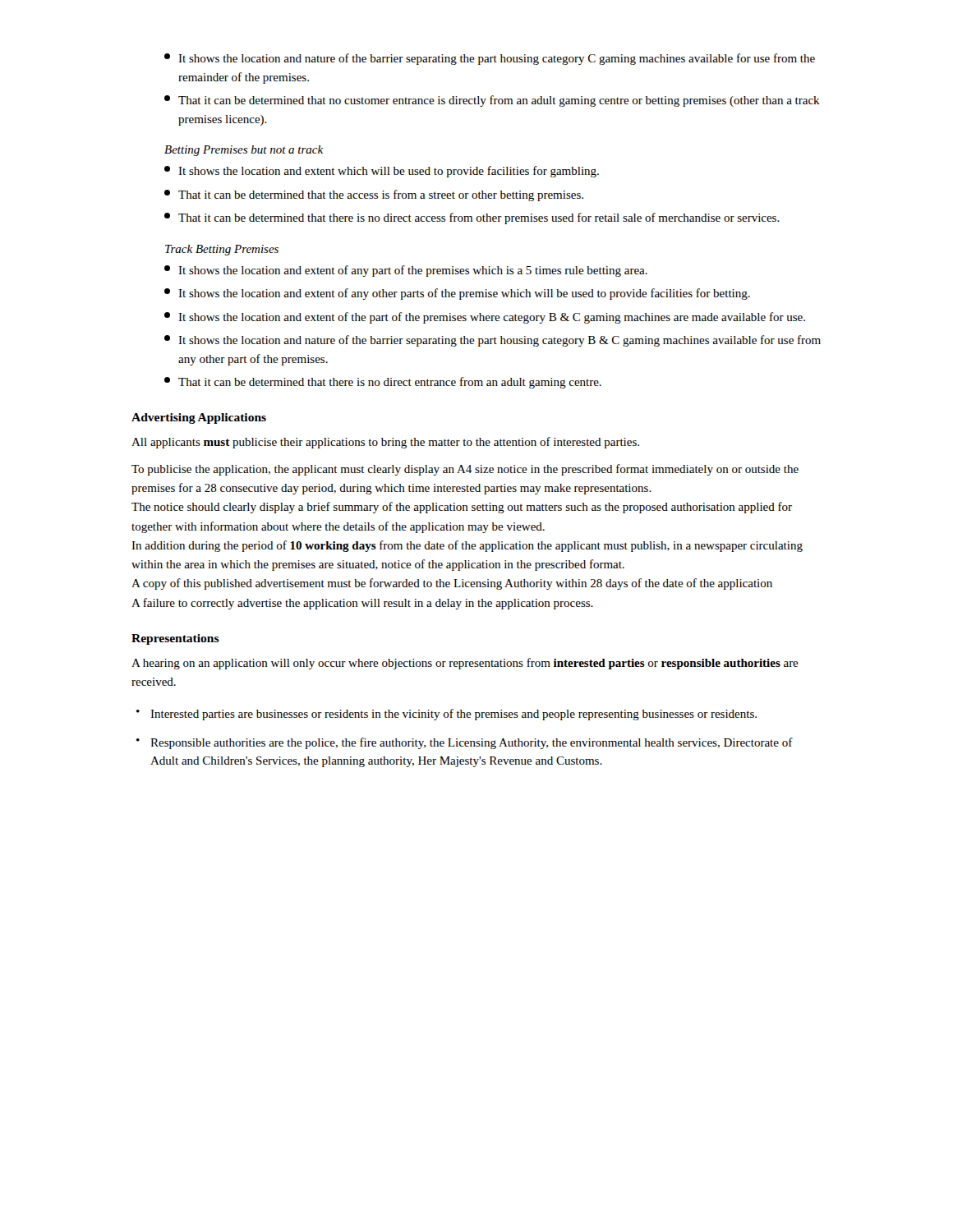Find the block on this page that starts "That it can be determined that the access"
953x1232 pixels.
click(493, 194)
